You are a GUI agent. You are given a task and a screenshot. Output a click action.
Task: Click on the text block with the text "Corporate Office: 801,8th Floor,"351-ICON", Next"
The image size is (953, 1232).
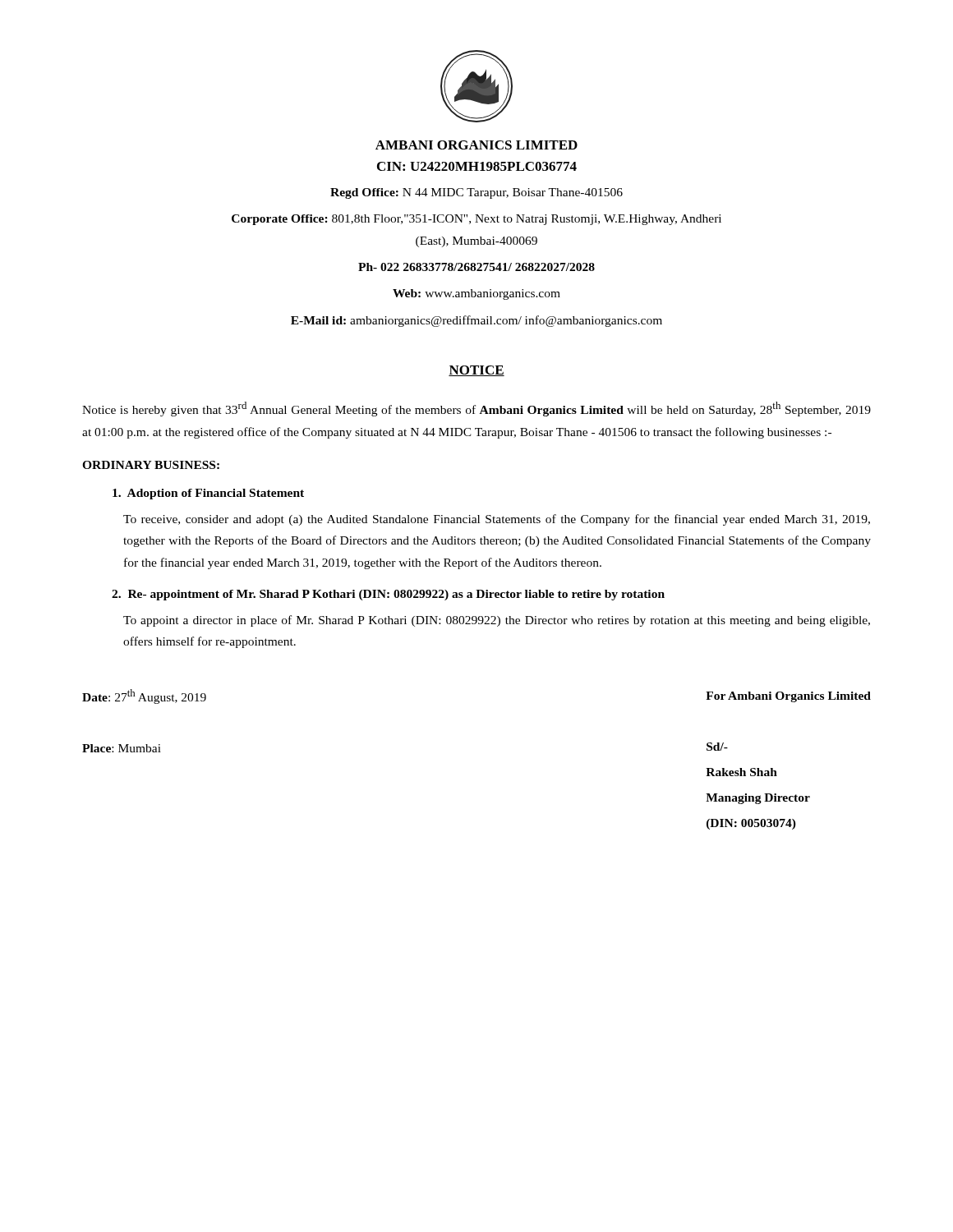[476, 229]
